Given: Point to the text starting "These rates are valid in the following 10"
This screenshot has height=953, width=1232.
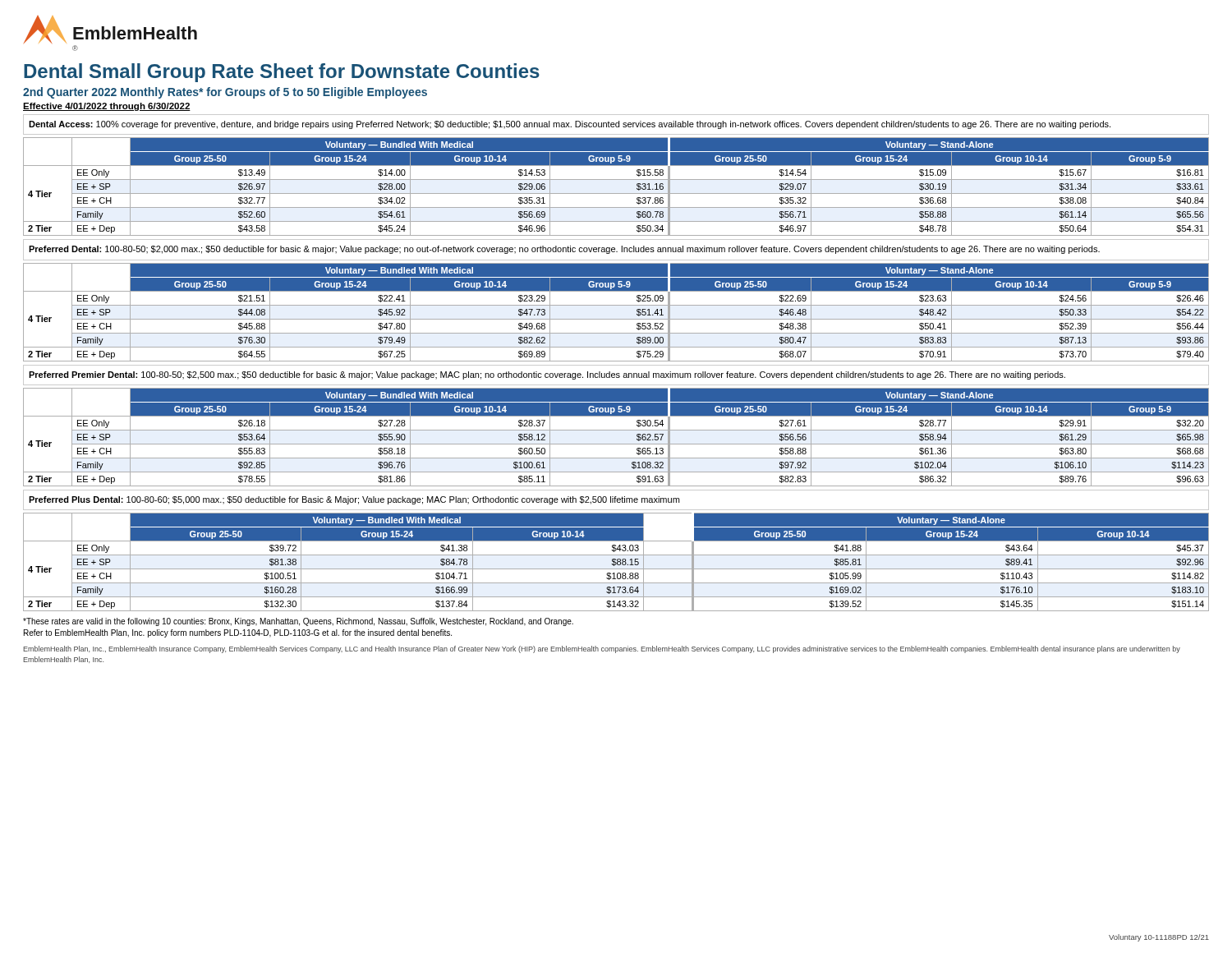Looking at the screenshot, I should pos(298,628).
